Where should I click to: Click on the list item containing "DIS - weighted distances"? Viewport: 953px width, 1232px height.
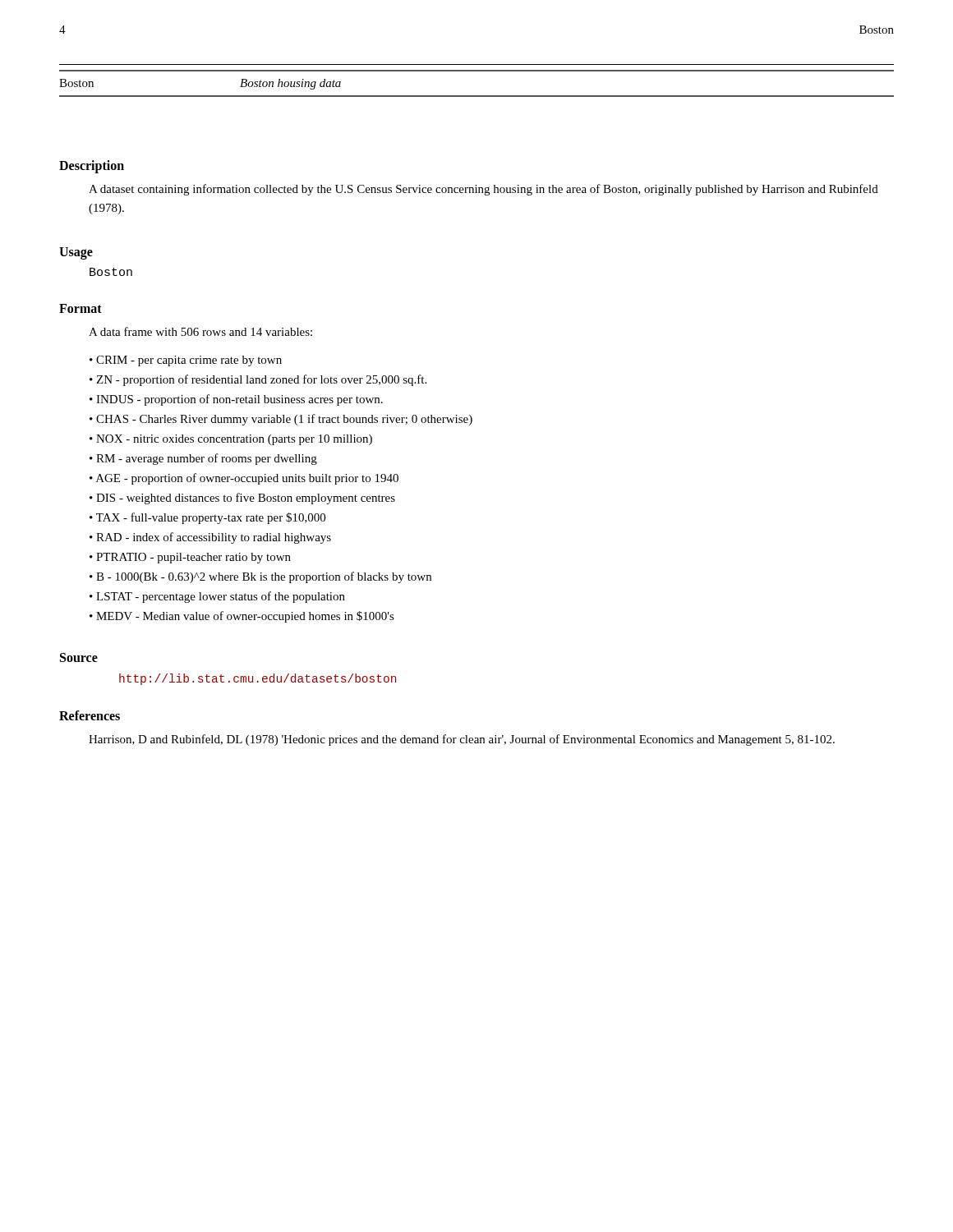click(x=246, y=498)
